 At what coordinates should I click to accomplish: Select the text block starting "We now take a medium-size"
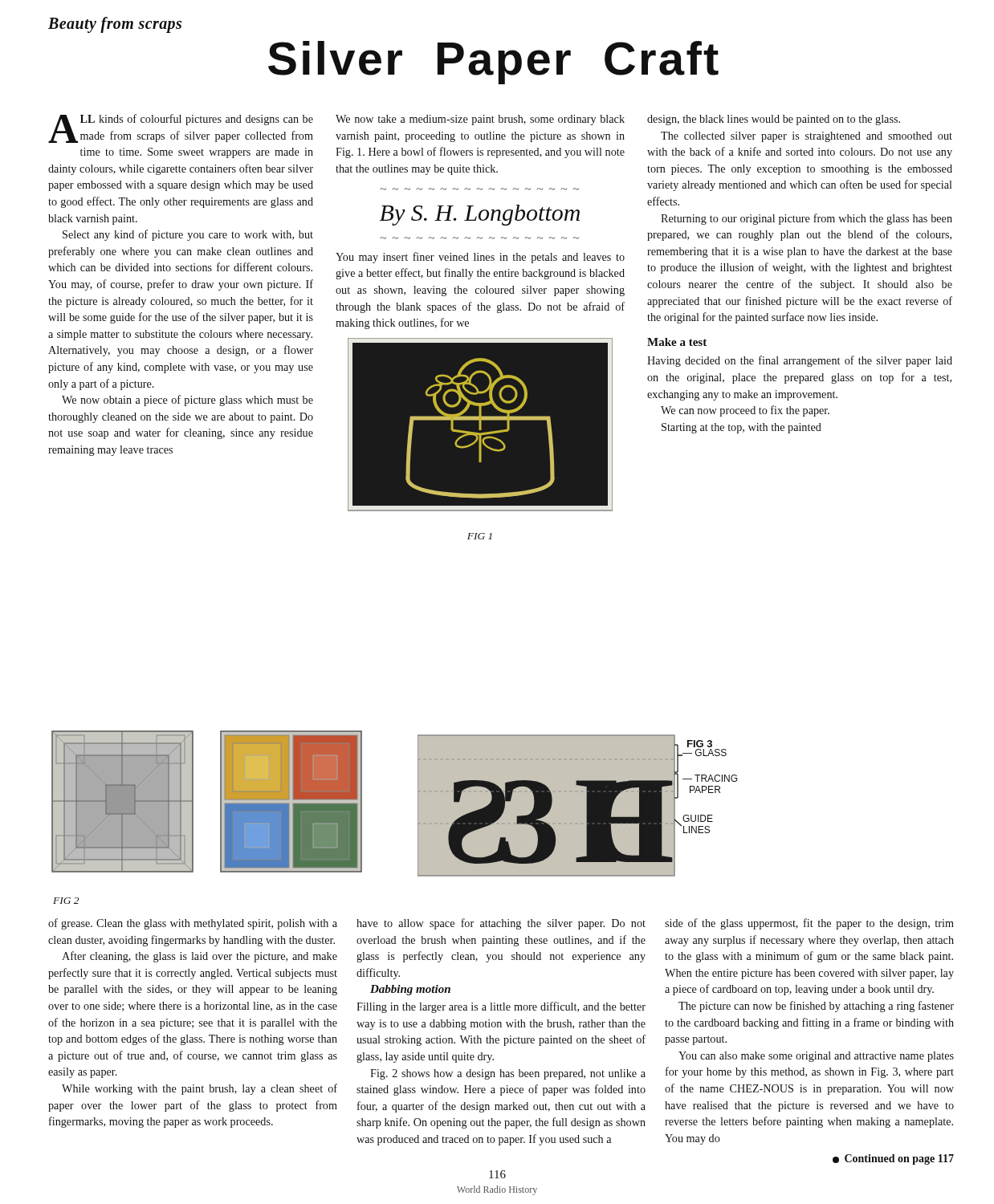(480, 144)
